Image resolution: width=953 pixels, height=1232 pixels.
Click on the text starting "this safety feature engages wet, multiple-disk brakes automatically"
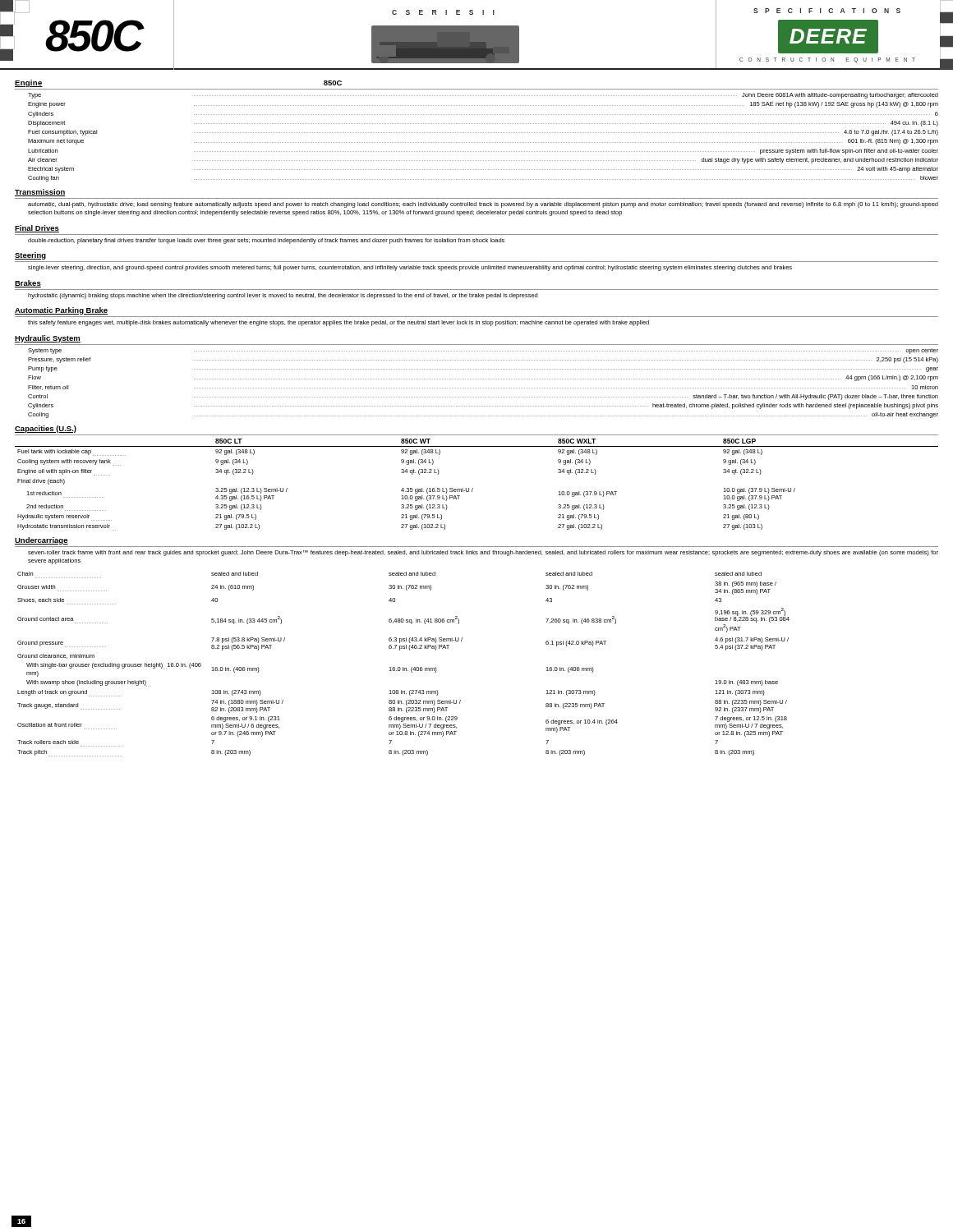[x=339, y=322]
